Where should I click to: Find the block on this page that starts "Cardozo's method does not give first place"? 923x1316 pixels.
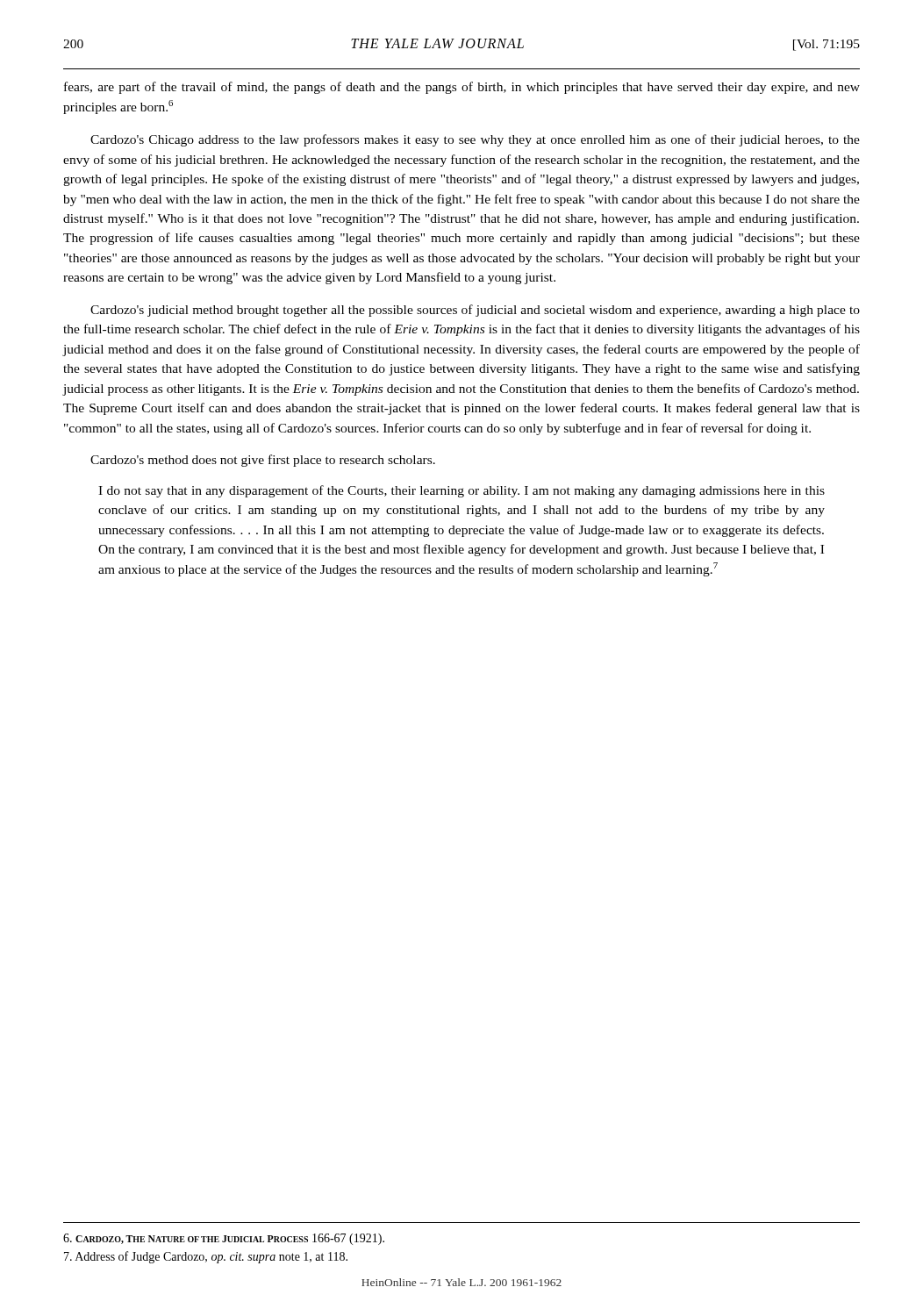[263, 461]
